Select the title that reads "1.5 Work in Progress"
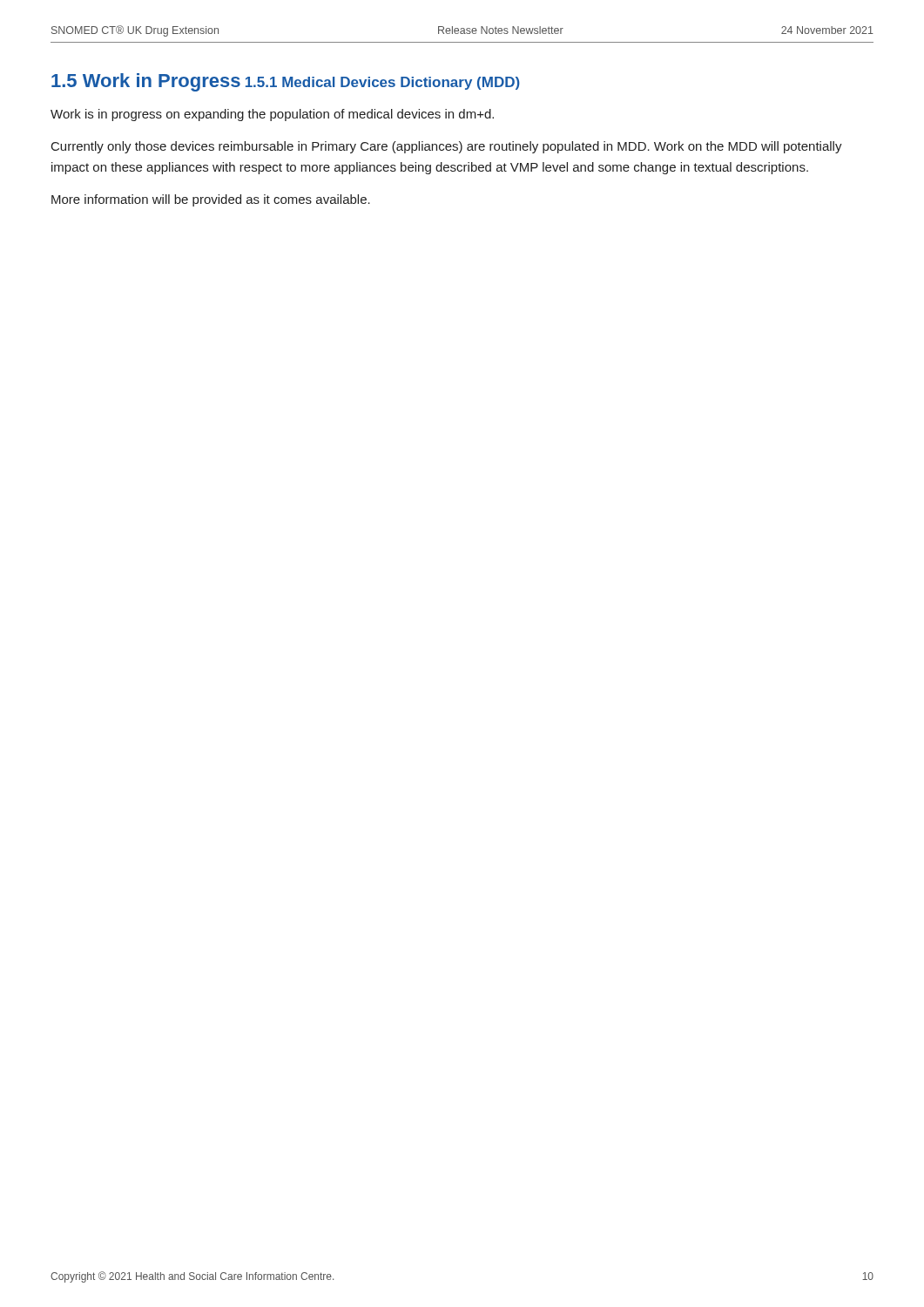Screen dimensions: 1307x924 146,81
